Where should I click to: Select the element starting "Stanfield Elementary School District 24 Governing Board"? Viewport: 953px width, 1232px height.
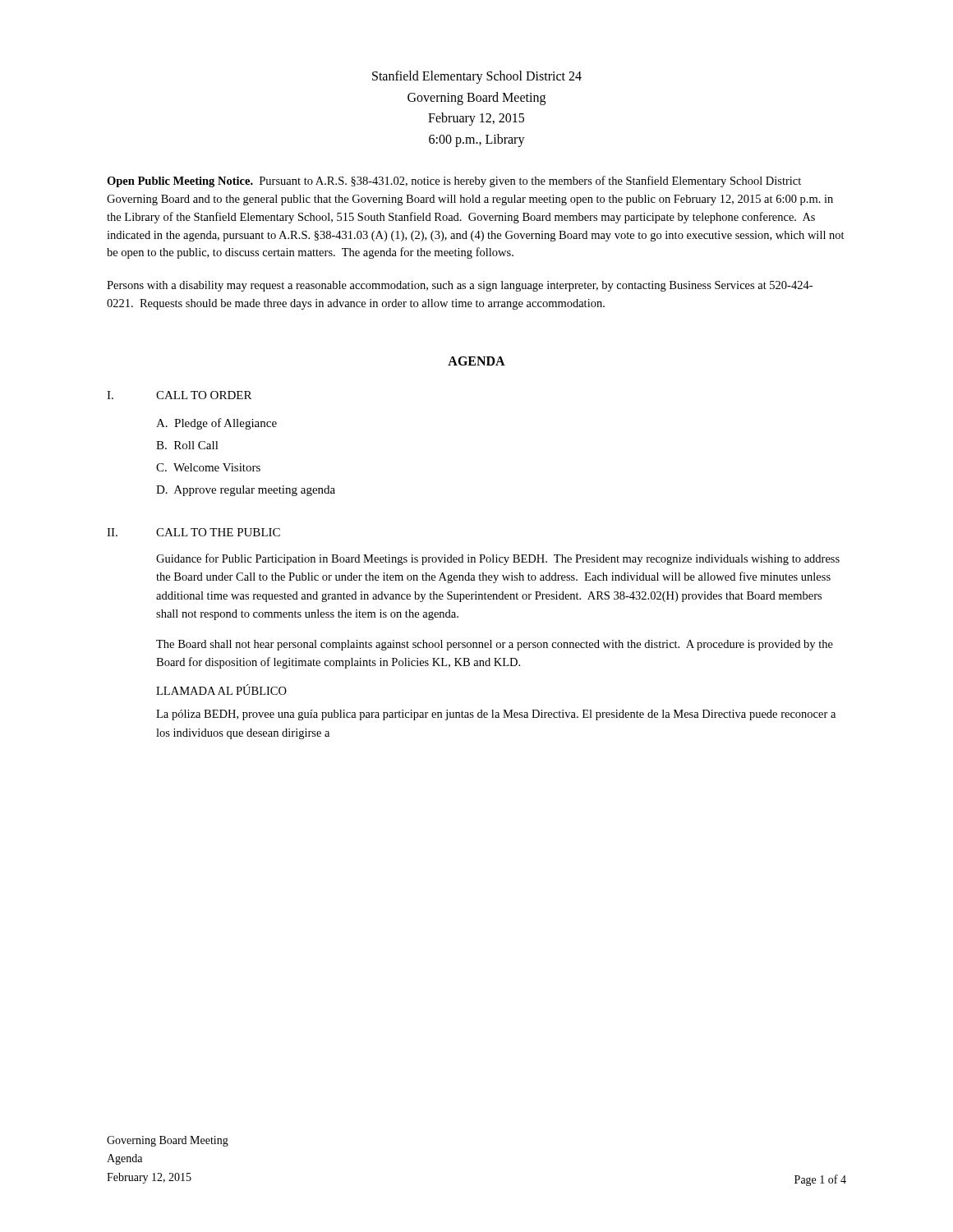(476, 107)
